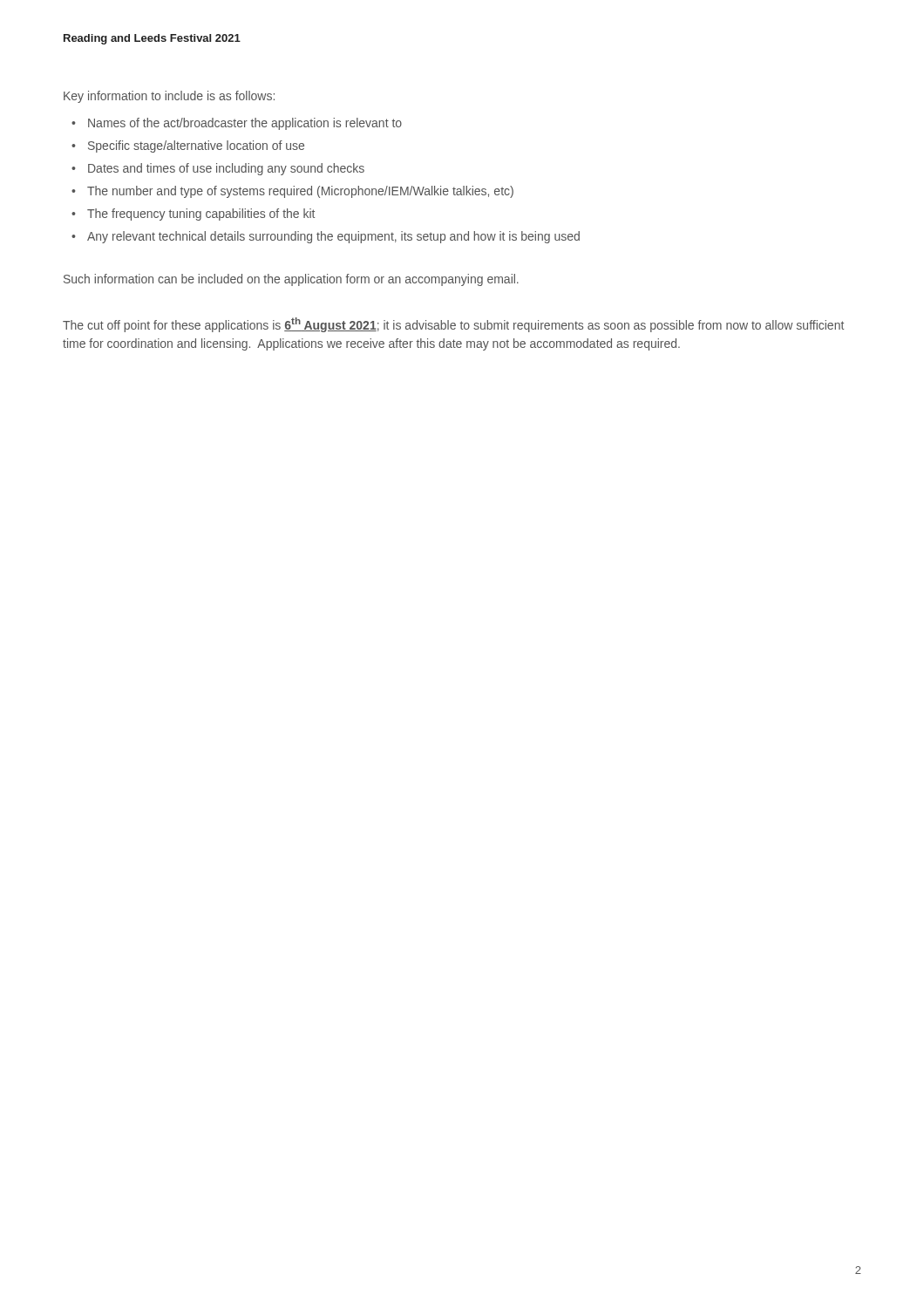Click on the list item with the text "Any relevant technical details surrounding"
The width and height of the screenshot is (924, 1308).
(x=334, y=236)
